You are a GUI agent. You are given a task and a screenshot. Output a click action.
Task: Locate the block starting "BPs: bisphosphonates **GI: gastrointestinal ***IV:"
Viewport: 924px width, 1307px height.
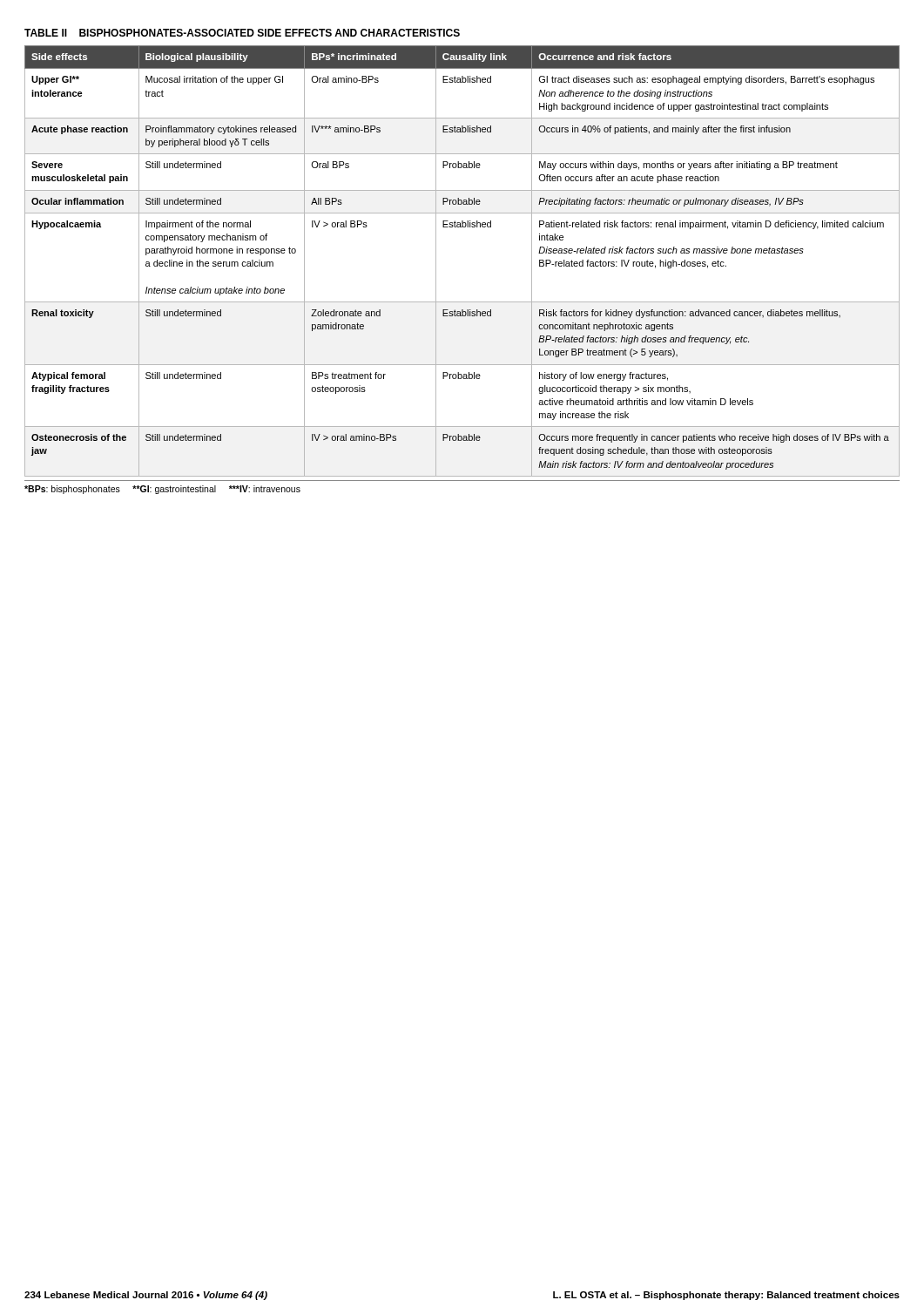pos(162,489)
